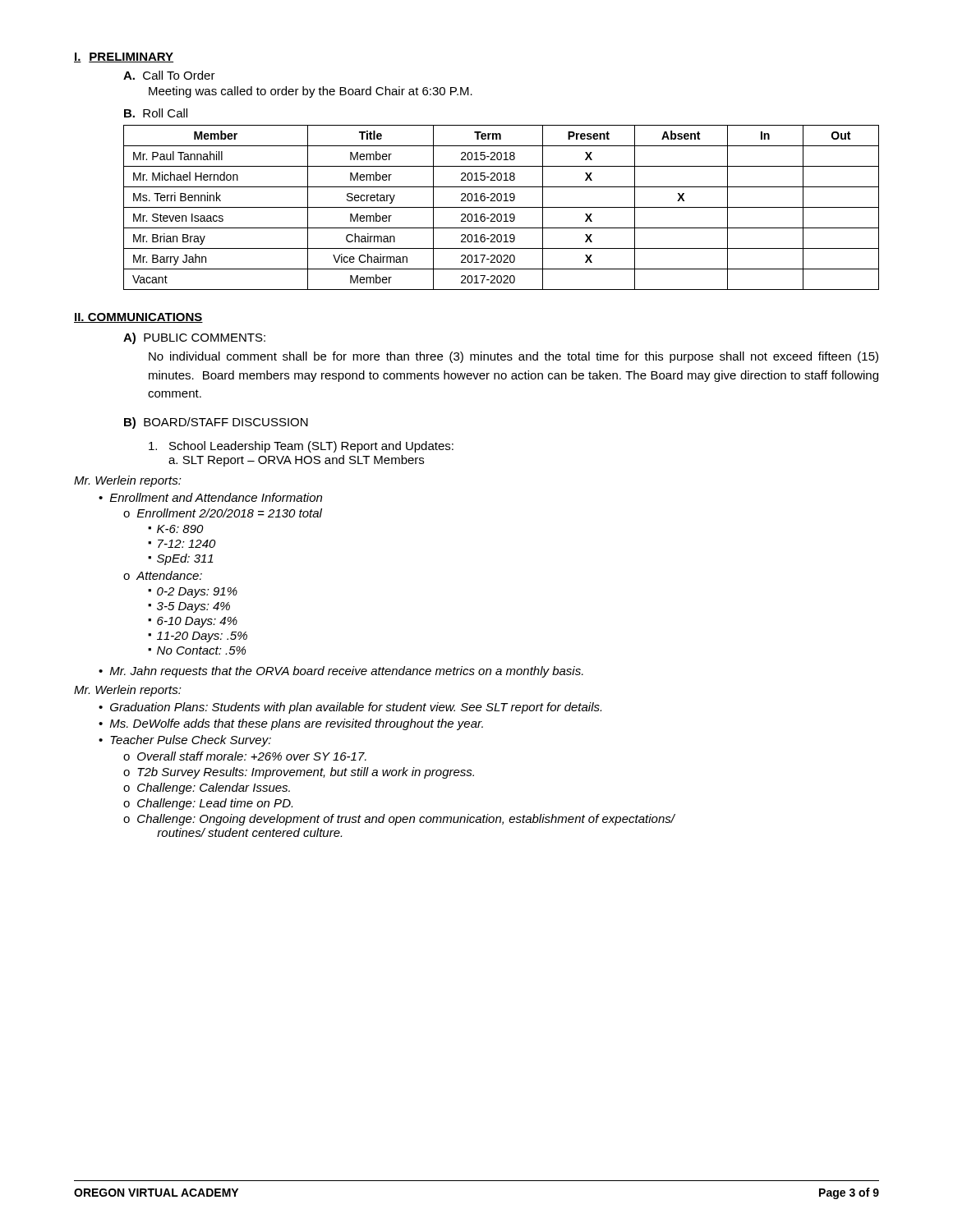Screen dimensions: 1232x953
Task: Click on the section header containing "II. COMMUNICATIONS"
Action: 138,317
